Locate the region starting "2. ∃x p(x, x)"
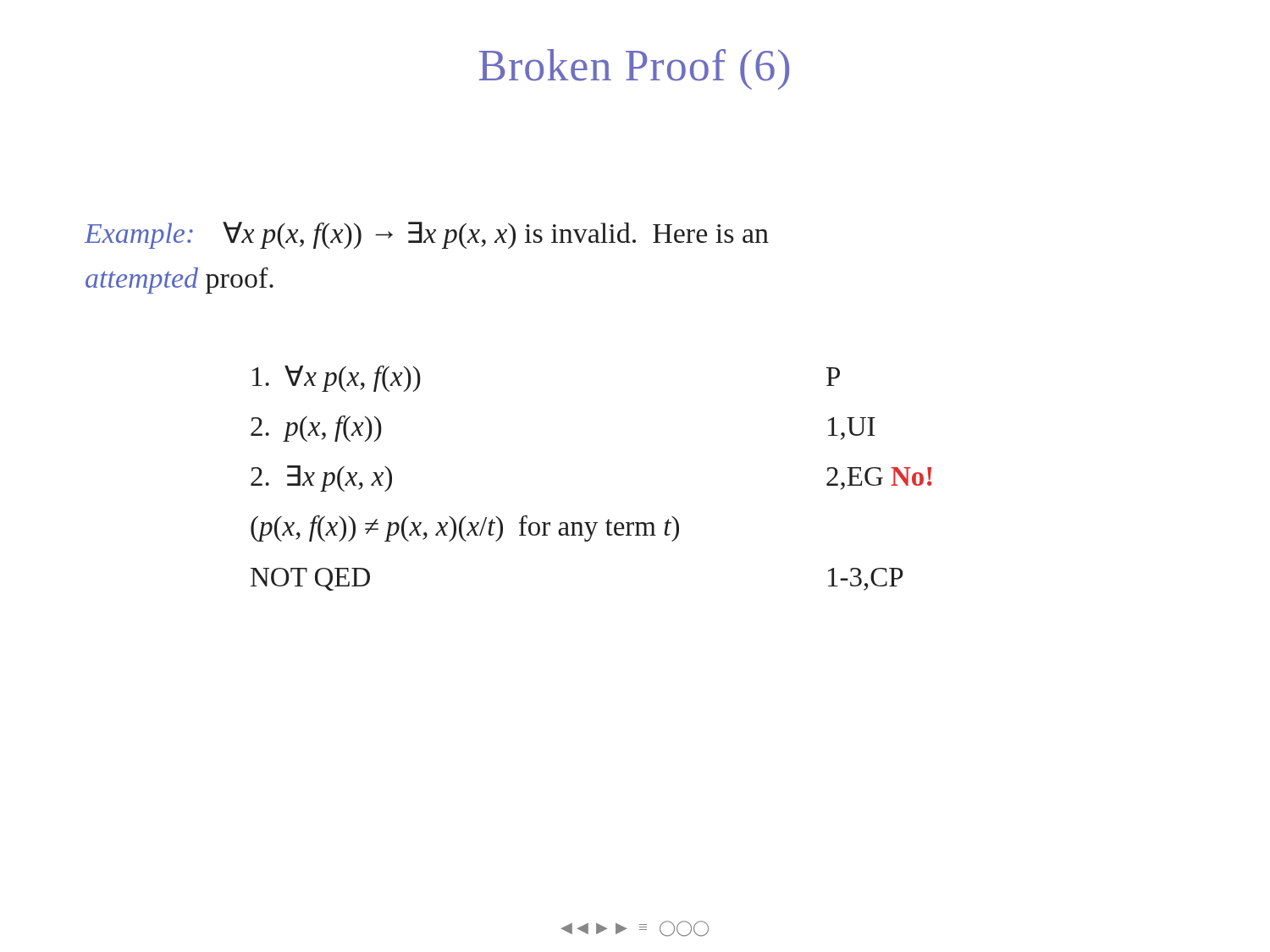This screenshot has height=952, width=1270. [326, 479]
